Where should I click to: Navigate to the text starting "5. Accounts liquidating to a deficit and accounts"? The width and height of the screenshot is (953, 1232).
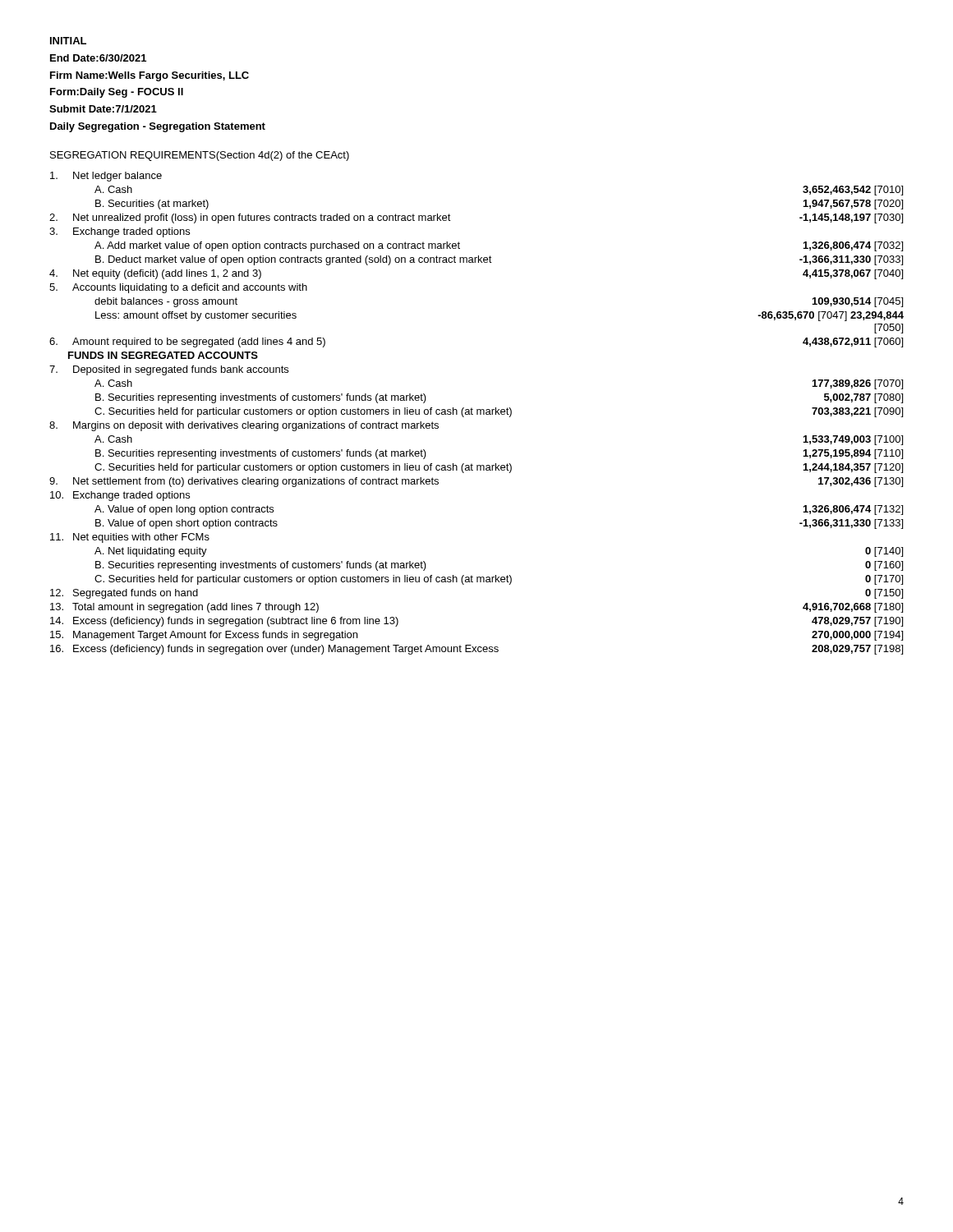pyautogui.click(x=178, y=288)
